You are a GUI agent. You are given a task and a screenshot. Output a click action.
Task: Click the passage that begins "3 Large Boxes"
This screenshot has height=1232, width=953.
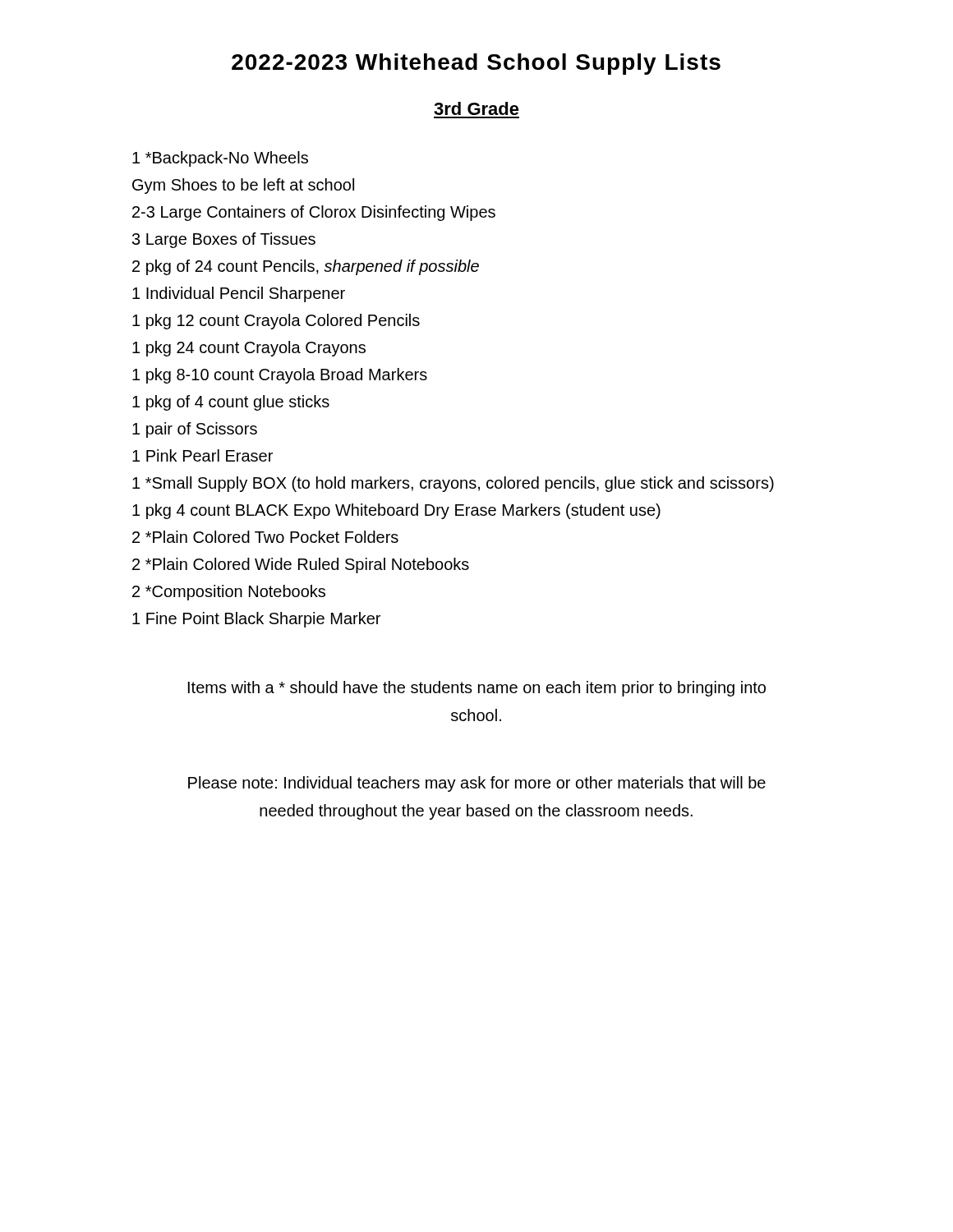pyautogui.click(x=224, y=239)
